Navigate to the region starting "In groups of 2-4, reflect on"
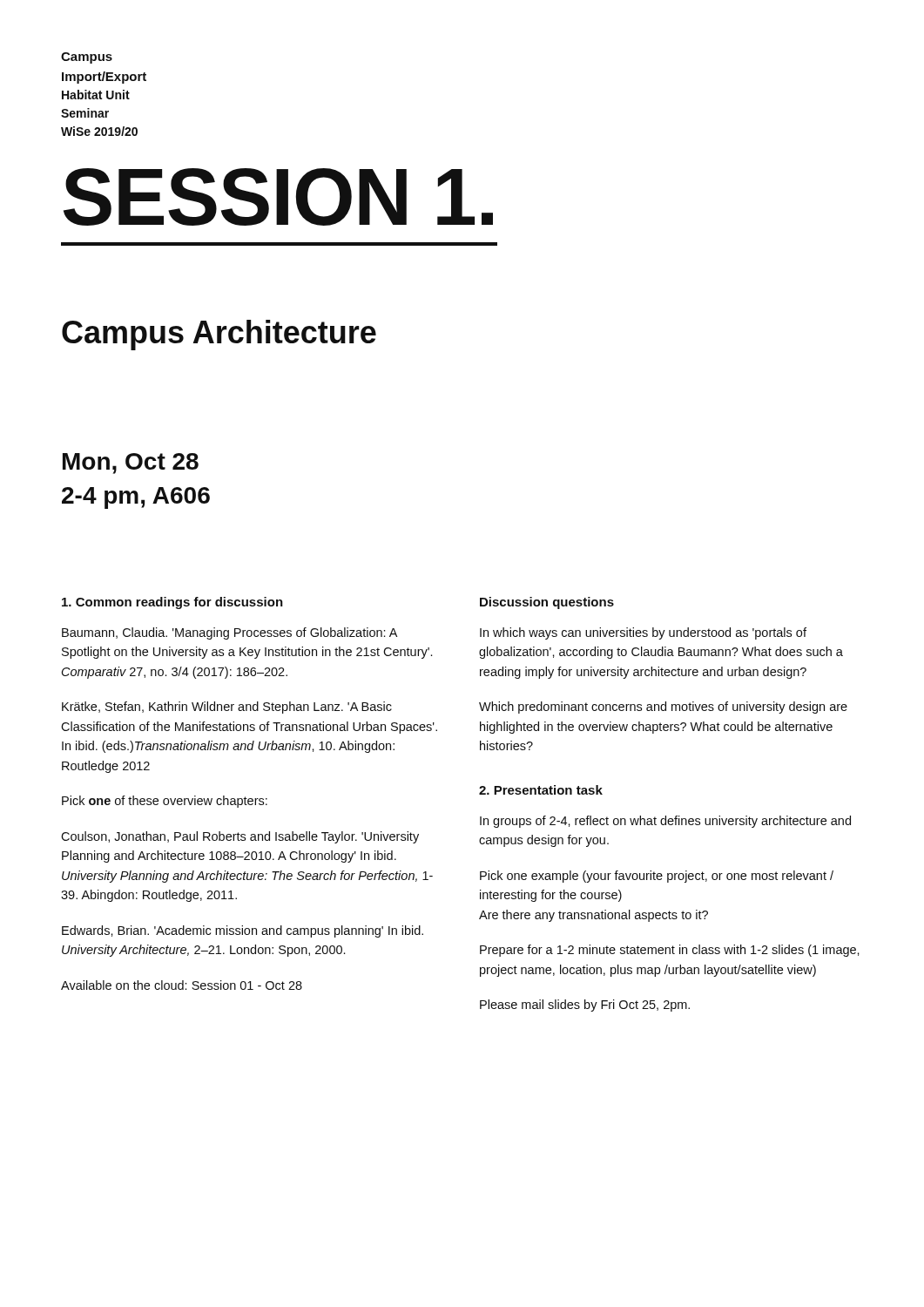Viewport: 924px width, 1307px height. point(665,830)
